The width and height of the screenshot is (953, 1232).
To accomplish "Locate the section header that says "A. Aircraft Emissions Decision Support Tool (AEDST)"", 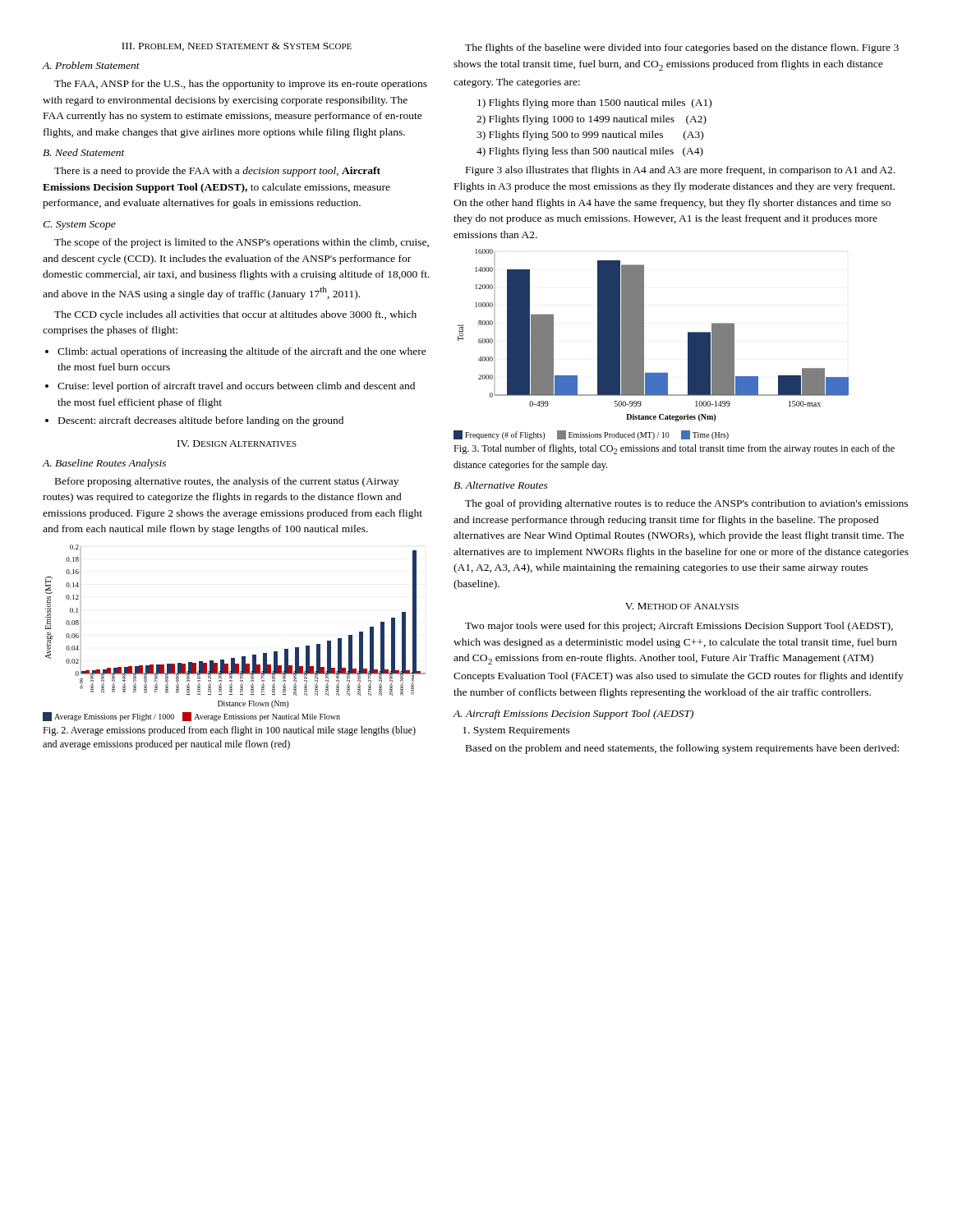I will pyautogui.click(x=574, y=713).
